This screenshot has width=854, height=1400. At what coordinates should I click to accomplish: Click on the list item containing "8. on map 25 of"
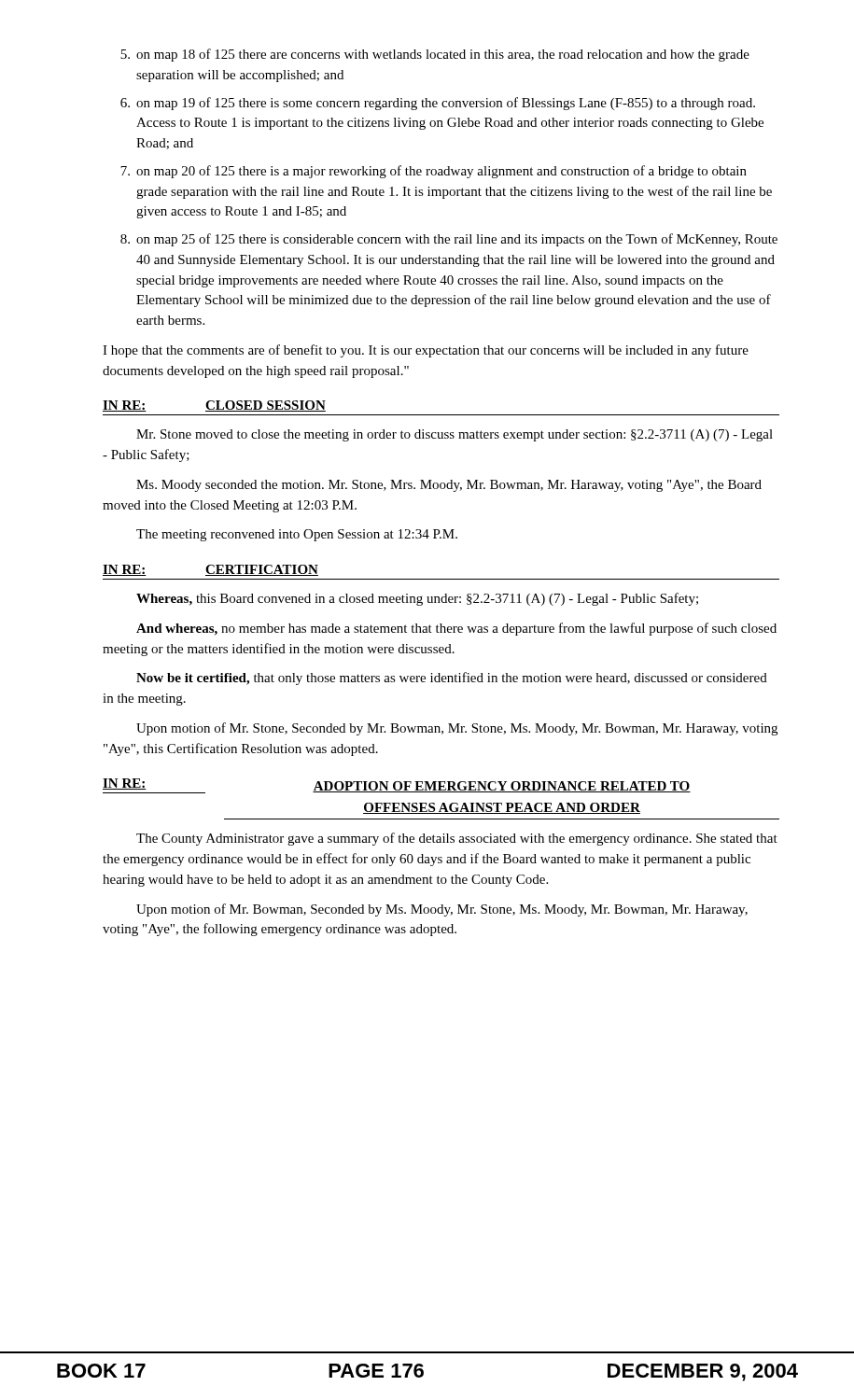point(441,280)
